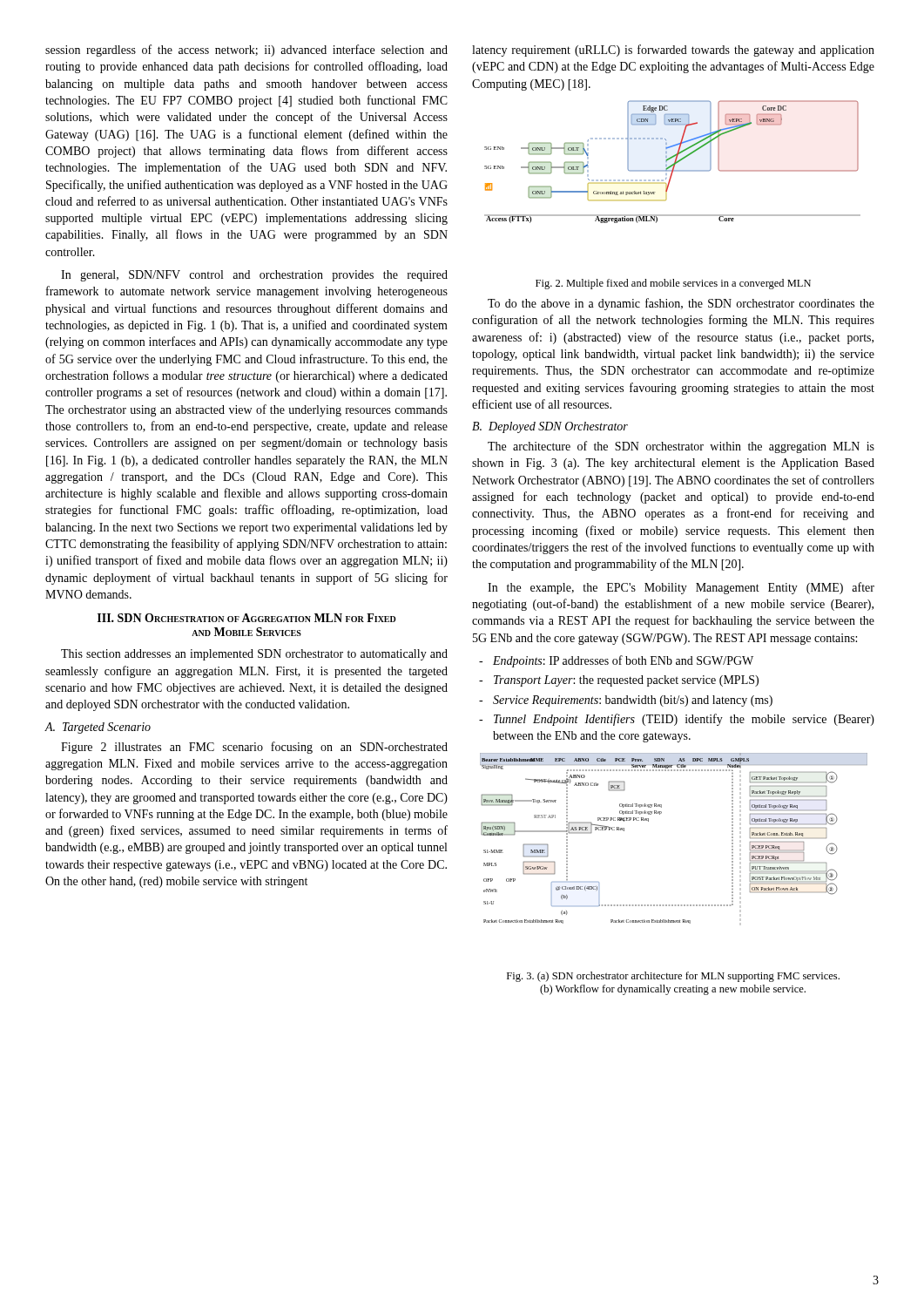Point to the text starting "B. Deployed SDN Orchestrator"
Screen dimensions: 1307x924
[550, 427]
